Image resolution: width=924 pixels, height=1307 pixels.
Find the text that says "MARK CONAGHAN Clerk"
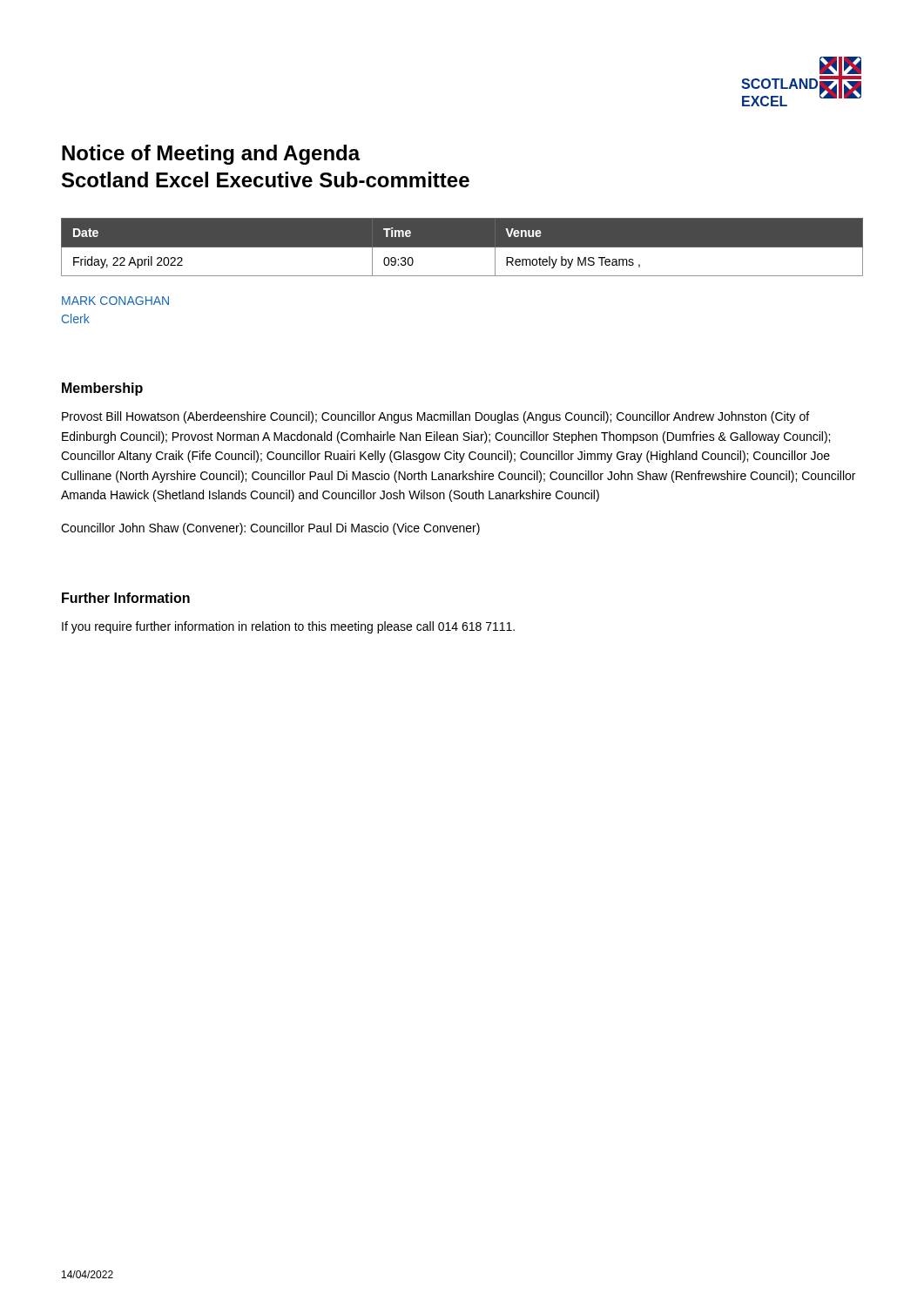click(116, 310)
